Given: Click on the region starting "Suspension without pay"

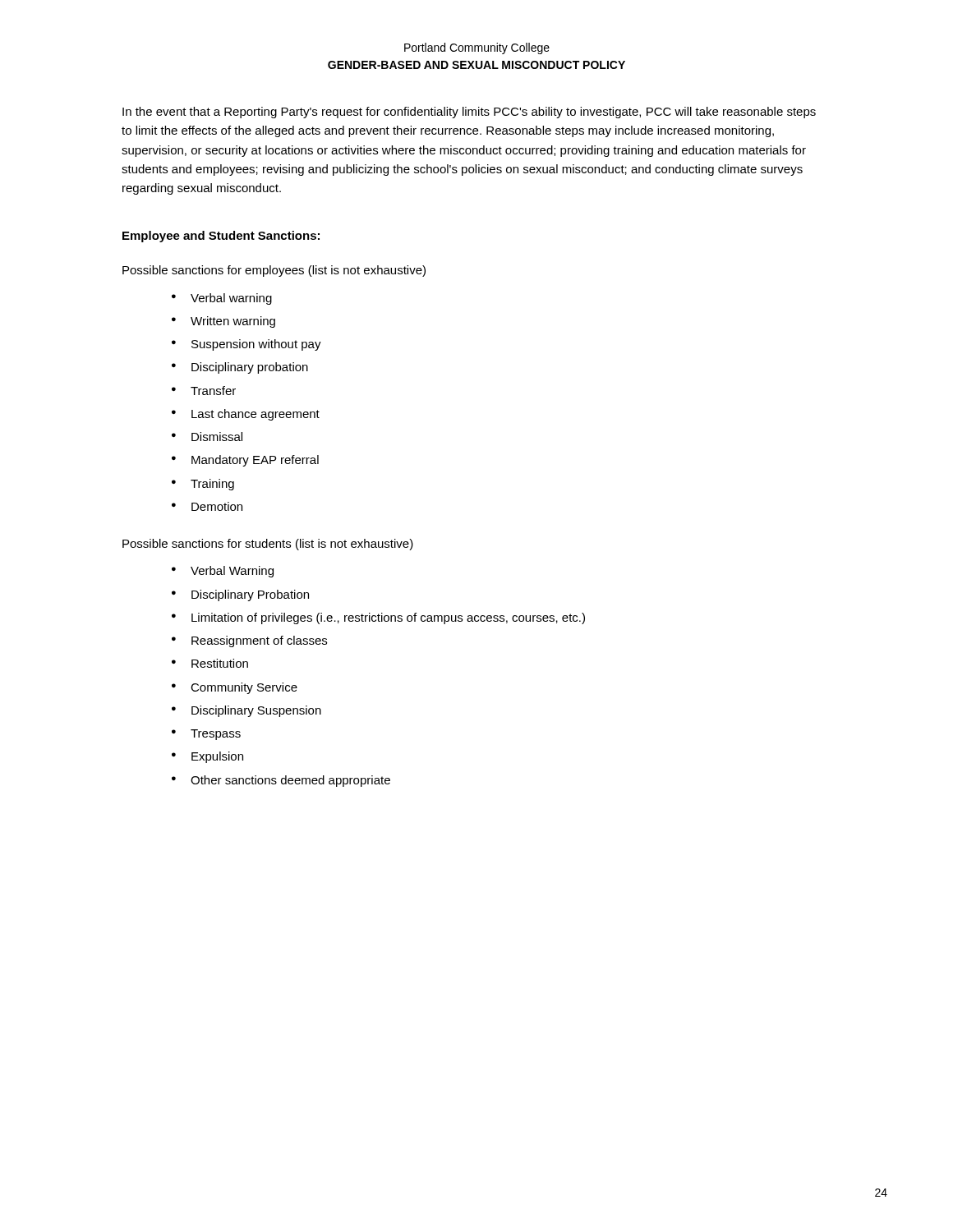Looking at the screenshot, I should pyautogui.click(x=256, y=344).
